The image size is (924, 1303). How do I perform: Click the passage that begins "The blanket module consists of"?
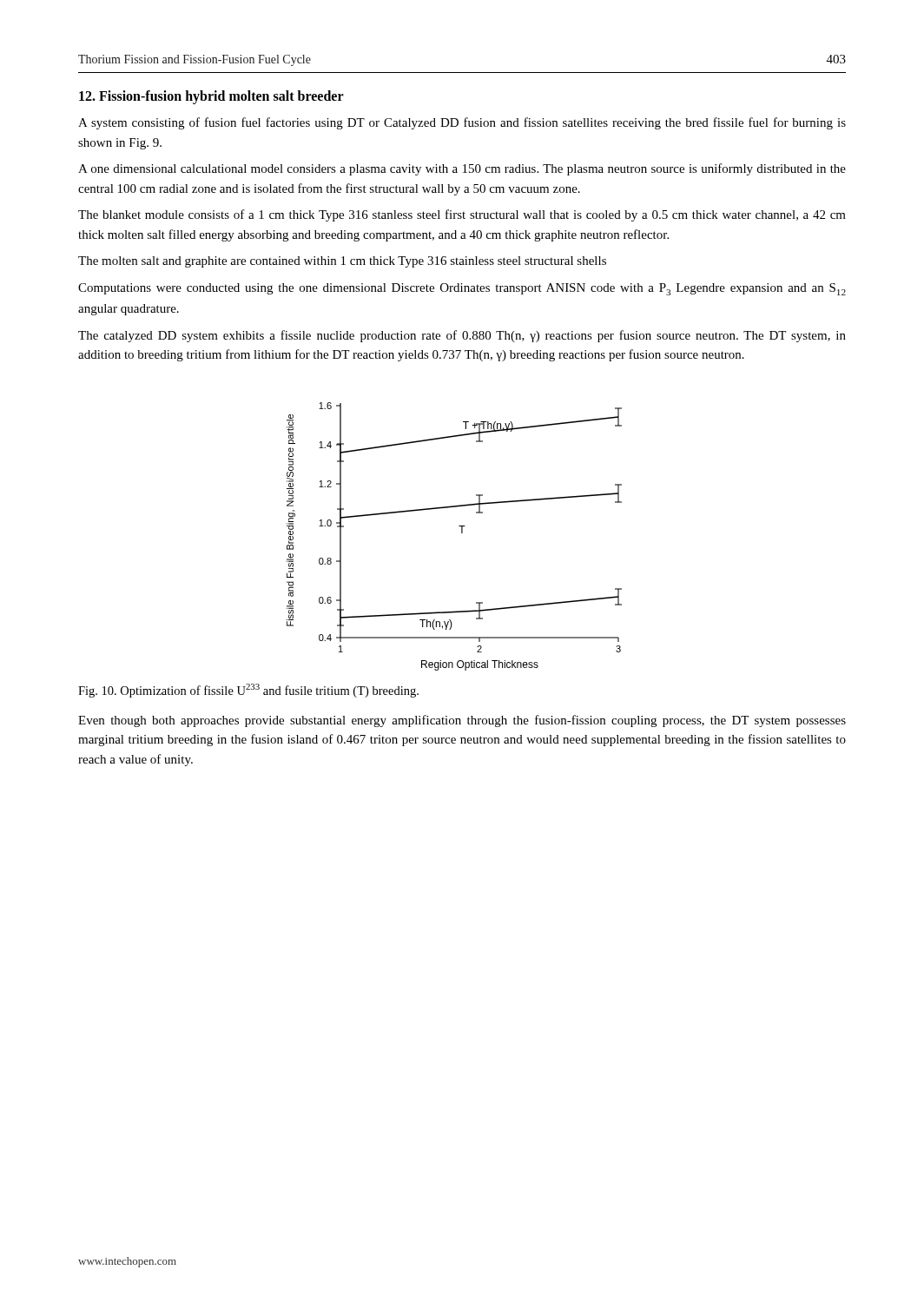[x=462, y=224]
